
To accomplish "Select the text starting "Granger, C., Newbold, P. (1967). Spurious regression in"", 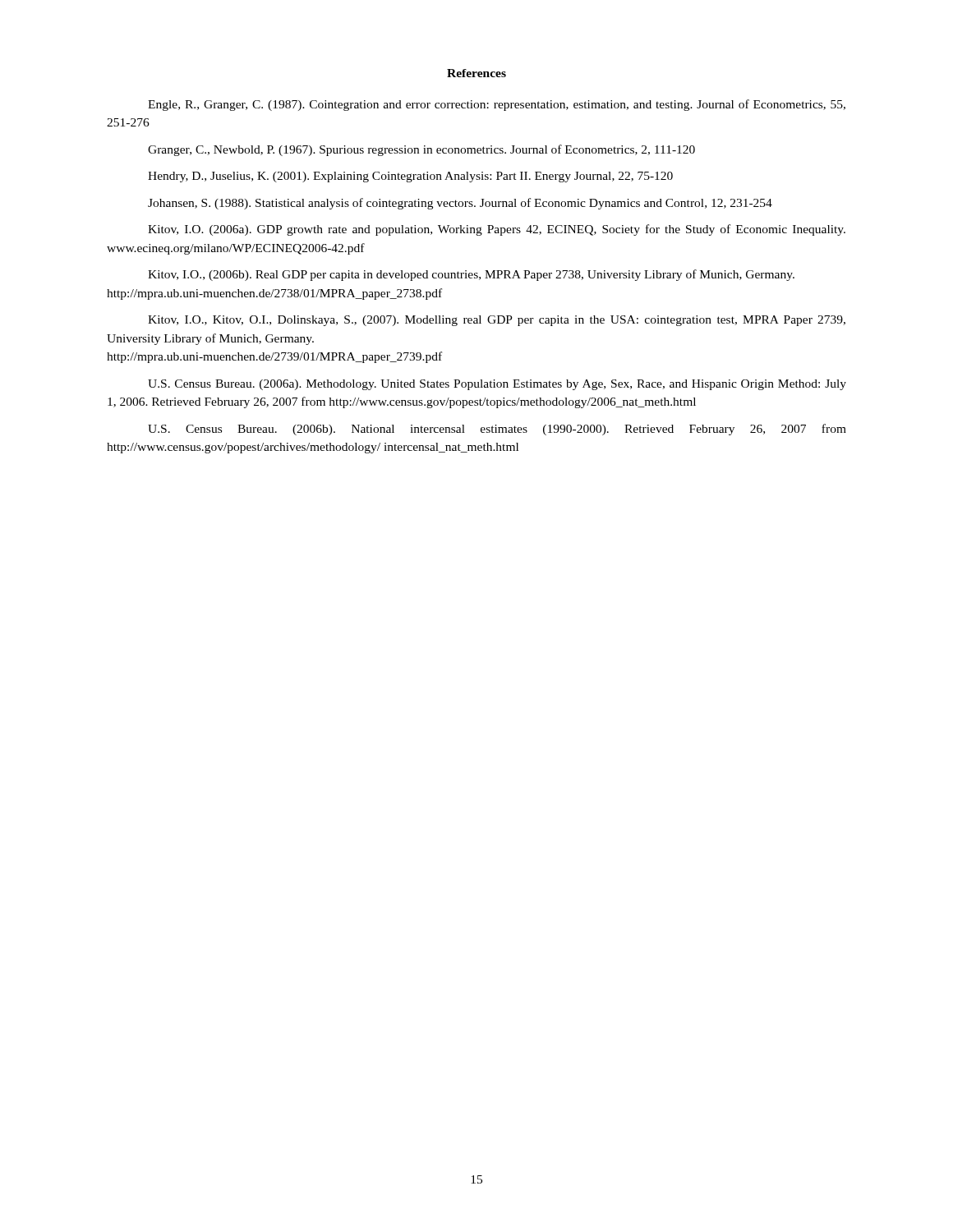I will pos(422,149).
